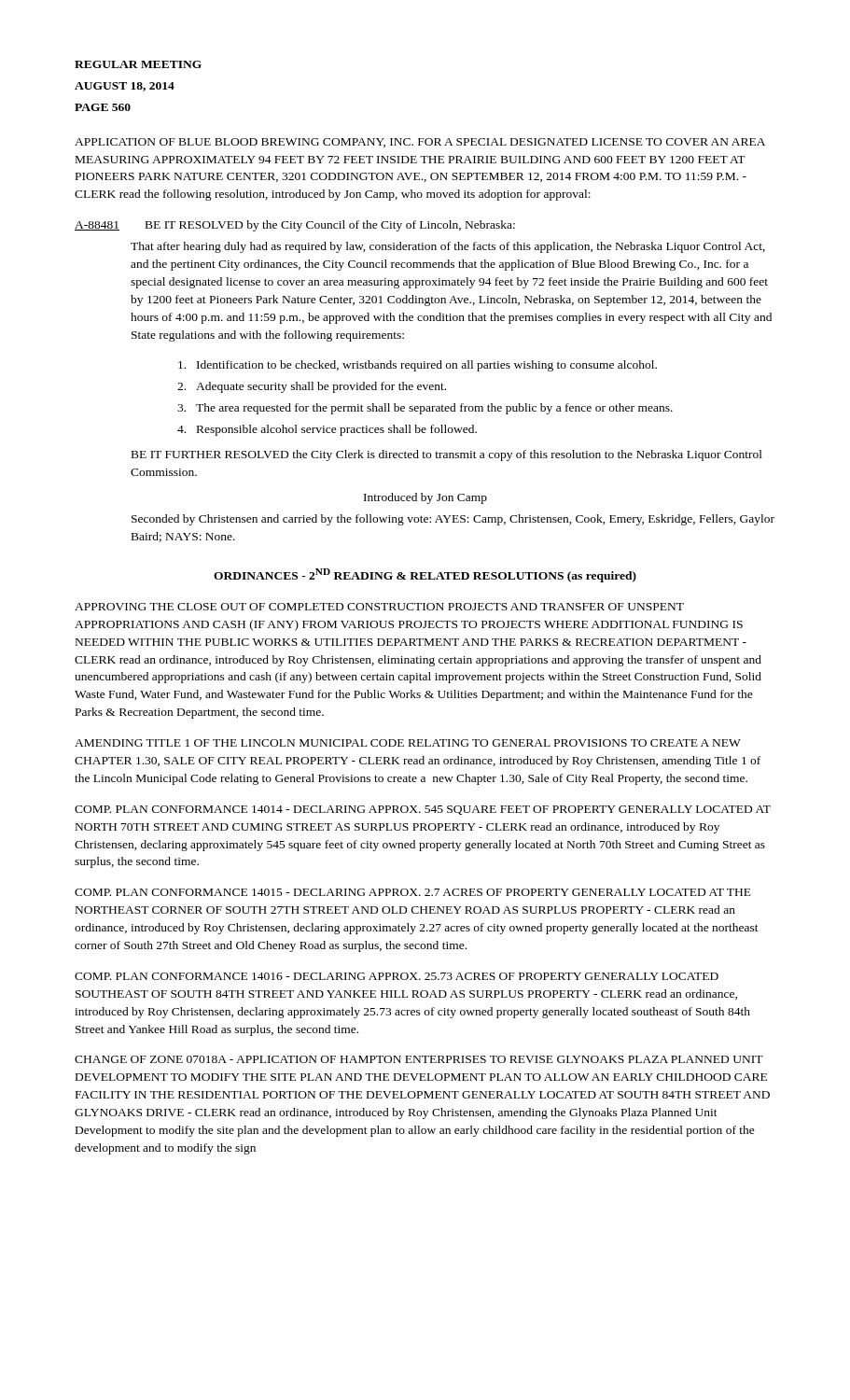Click on the list item that says "2. Adequate security"
Screen dimensions: 1400x850
312,387
